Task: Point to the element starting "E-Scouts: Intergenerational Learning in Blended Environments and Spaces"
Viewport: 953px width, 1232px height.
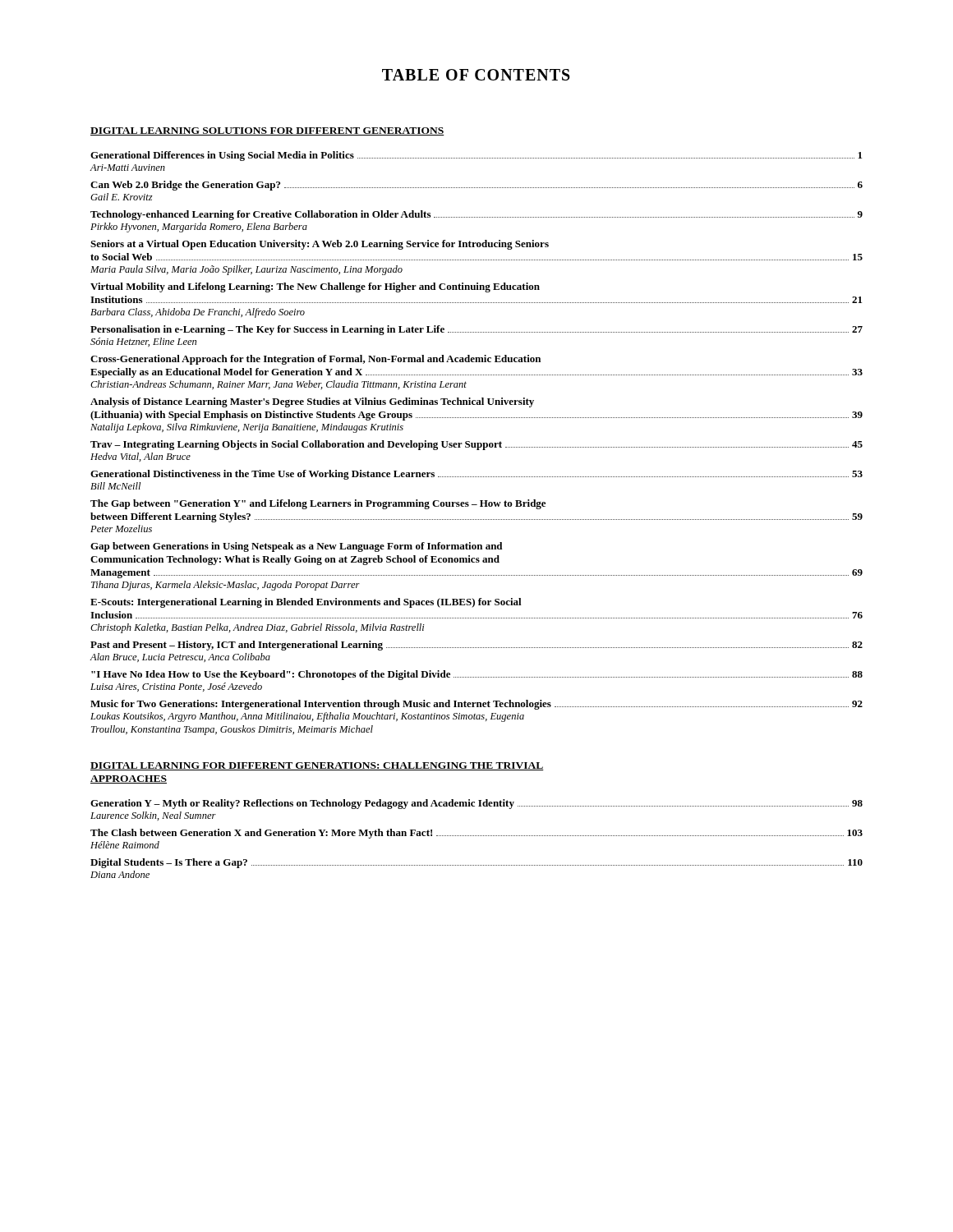Action: click(476, 615)
